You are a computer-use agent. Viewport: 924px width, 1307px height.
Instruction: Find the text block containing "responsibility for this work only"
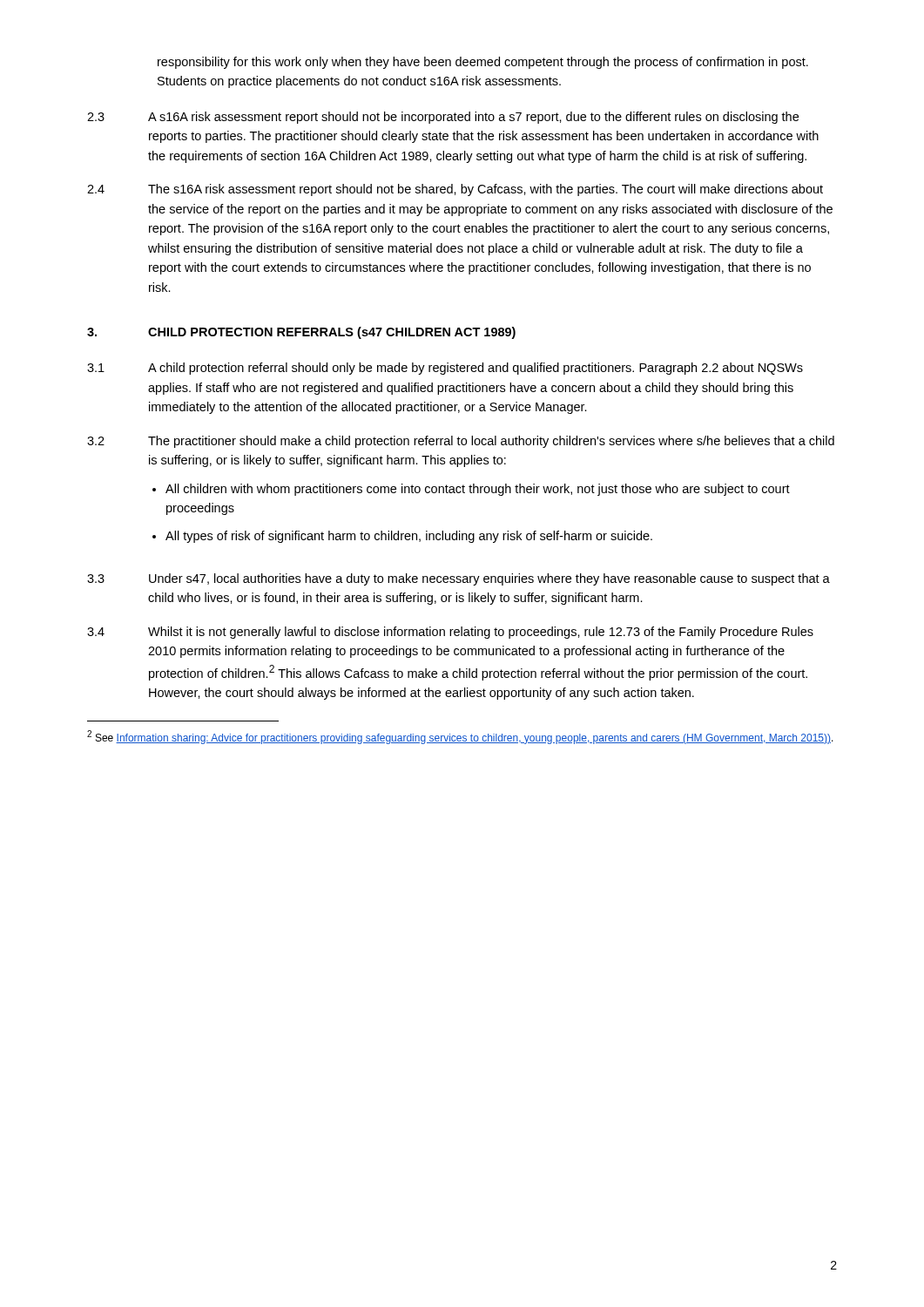[483, 72]
